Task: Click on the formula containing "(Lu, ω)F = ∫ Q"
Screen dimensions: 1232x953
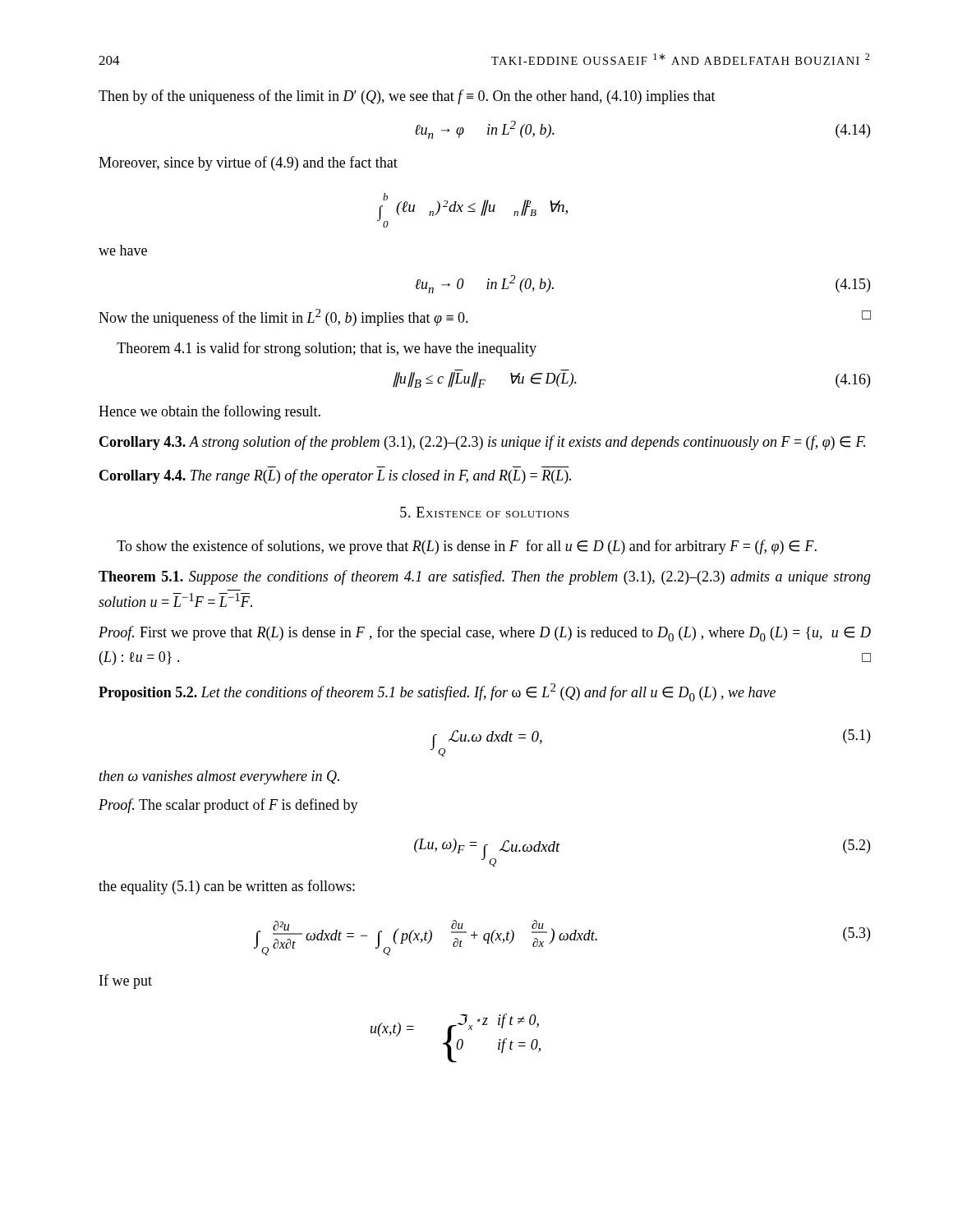Action: point(484,852)
